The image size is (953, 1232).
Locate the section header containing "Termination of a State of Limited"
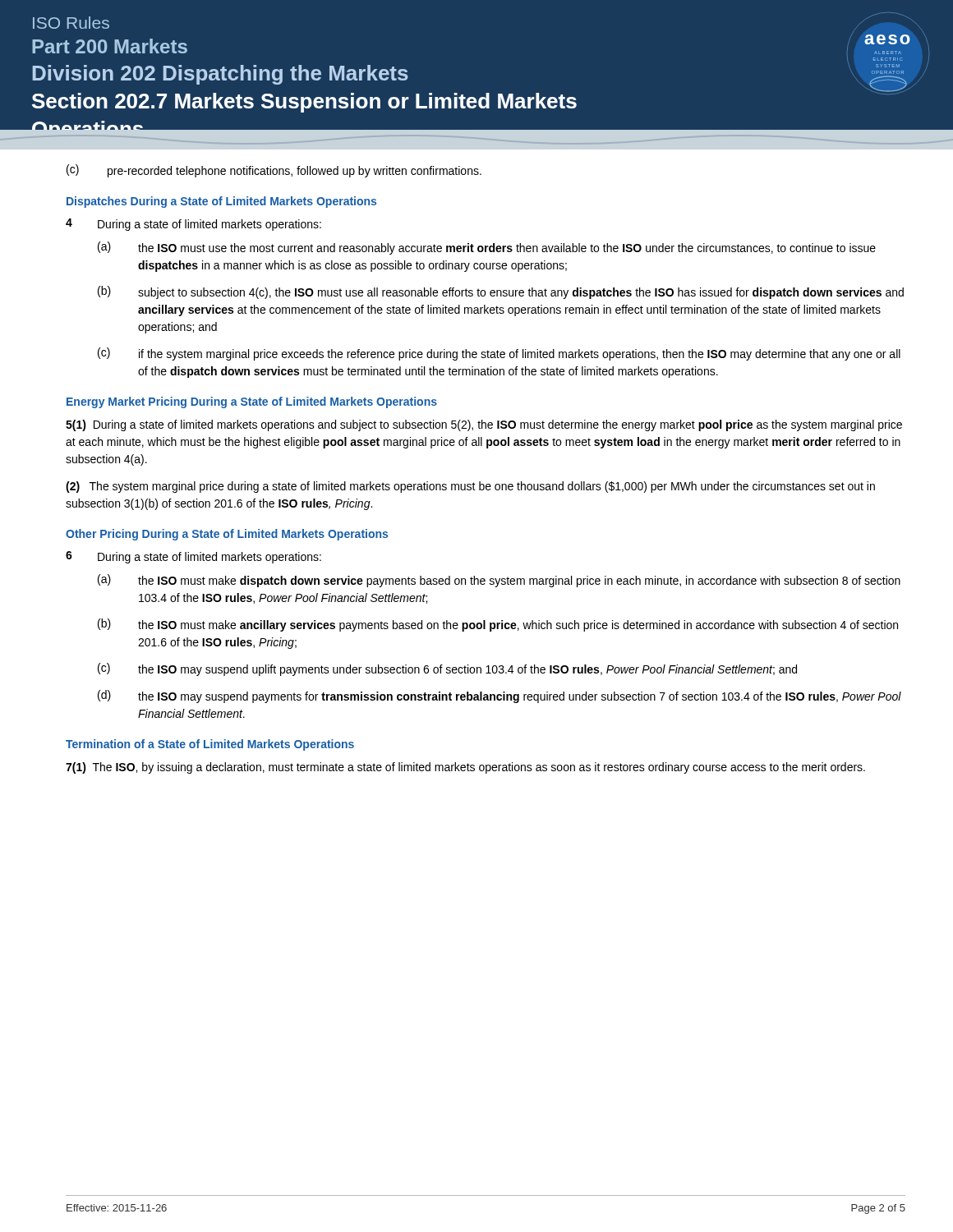[210, 744]
